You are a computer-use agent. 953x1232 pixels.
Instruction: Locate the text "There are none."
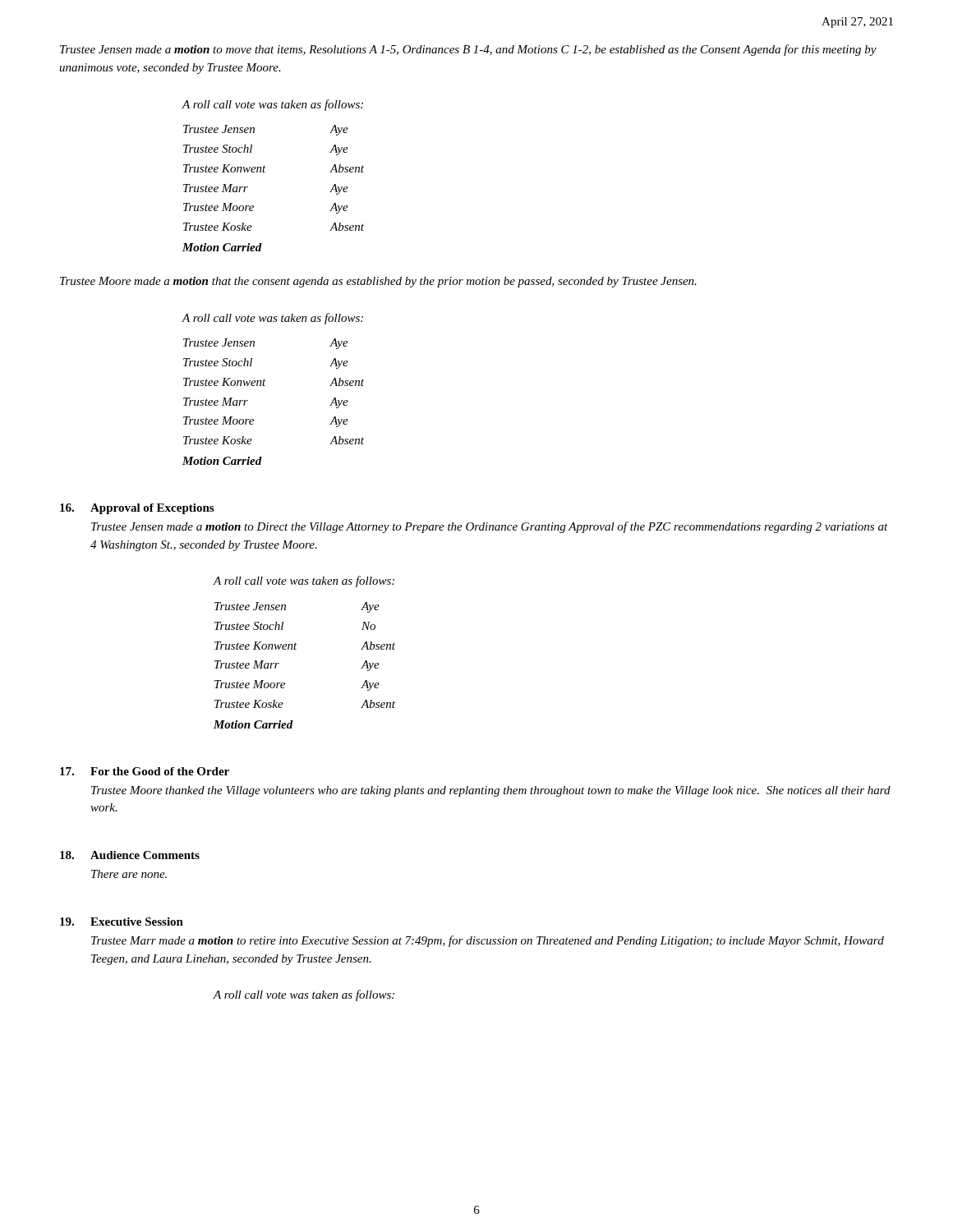coord(129,874)
